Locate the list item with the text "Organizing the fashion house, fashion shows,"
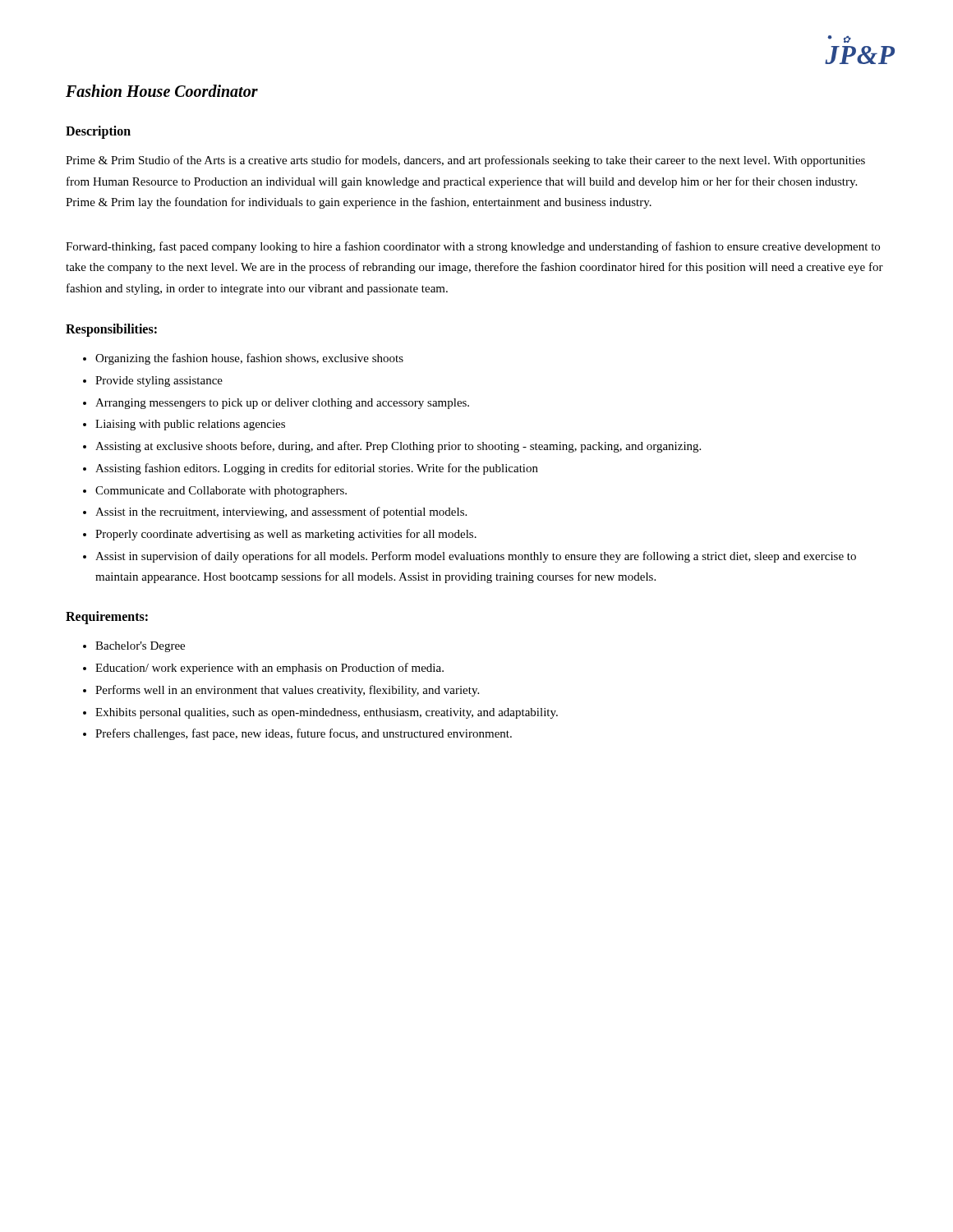The width and height of the screenshot is (953, 1232). 249,358
